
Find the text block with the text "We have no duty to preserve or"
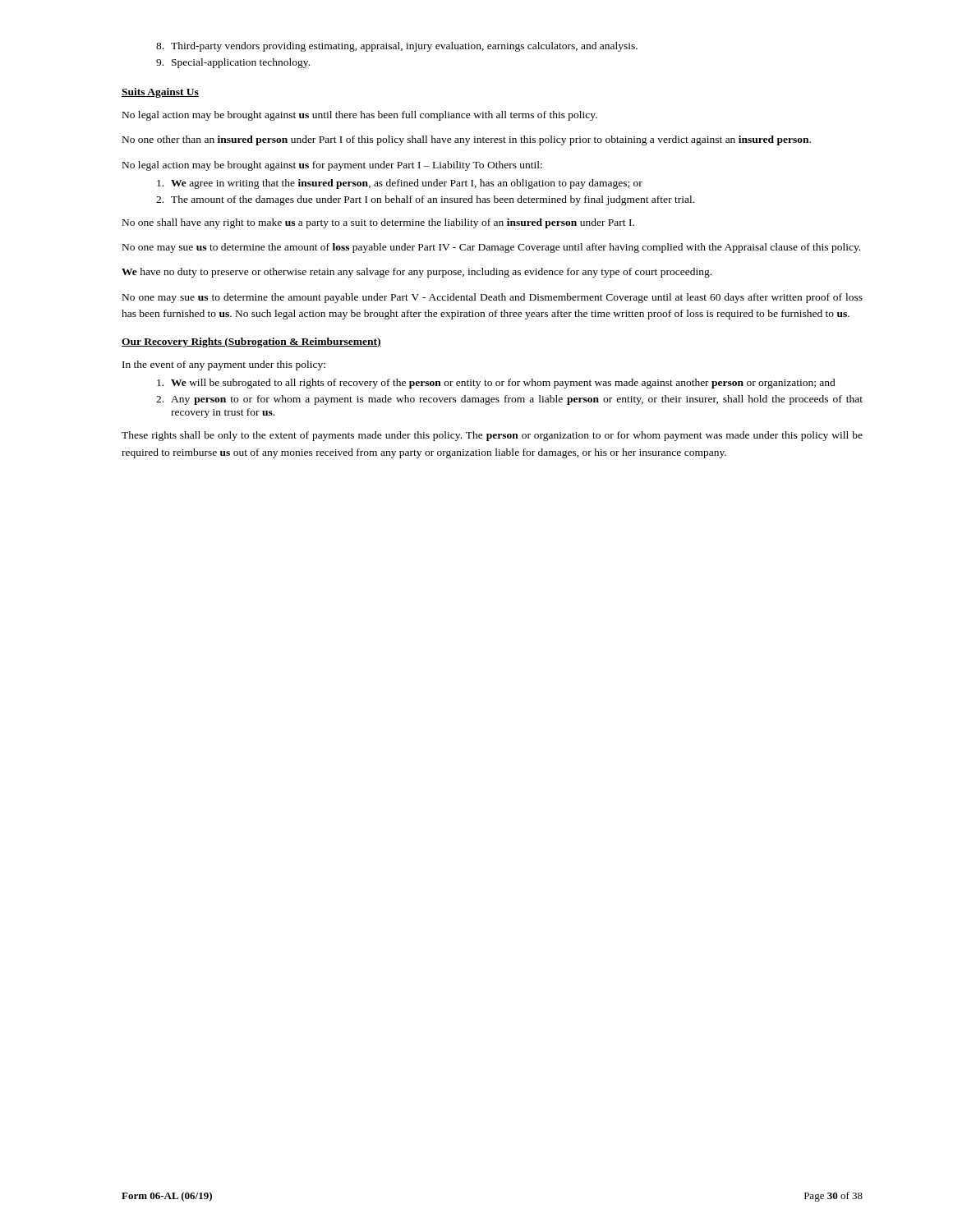tap(492, 272)
